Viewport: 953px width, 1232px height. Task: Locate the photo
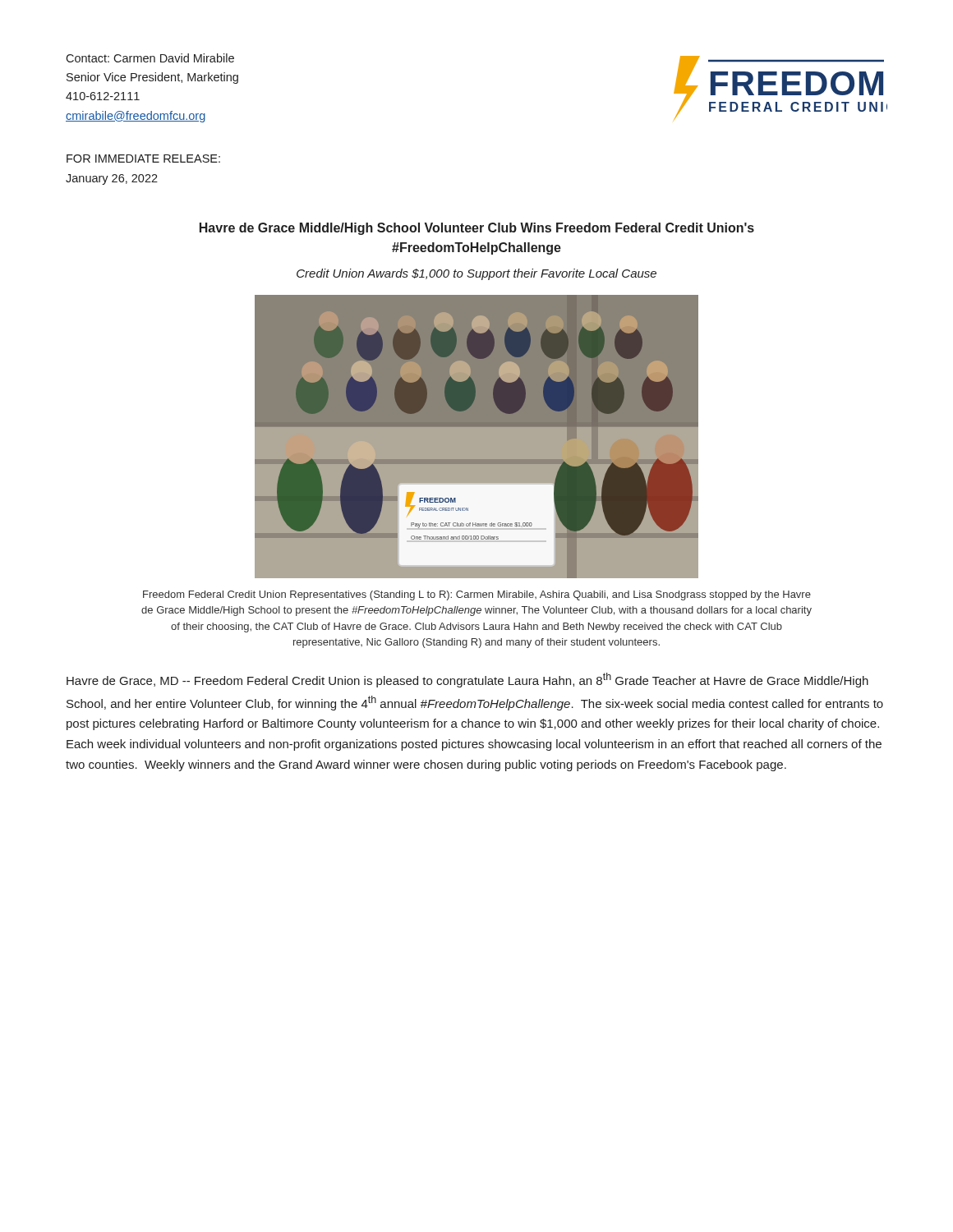pos(476,436)
